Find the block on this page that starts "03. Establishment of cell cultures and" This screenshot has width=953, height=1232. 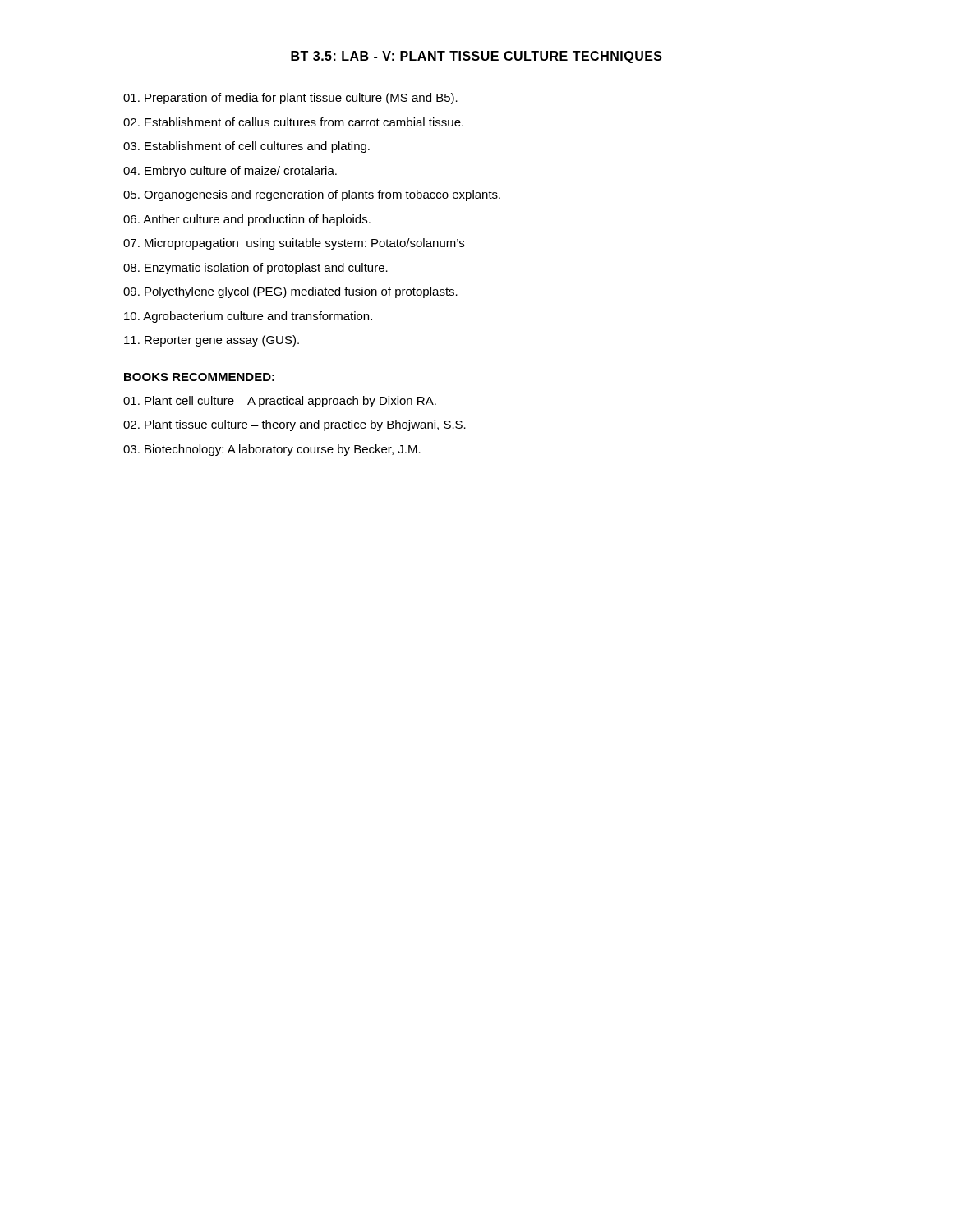tap(247, 146)
